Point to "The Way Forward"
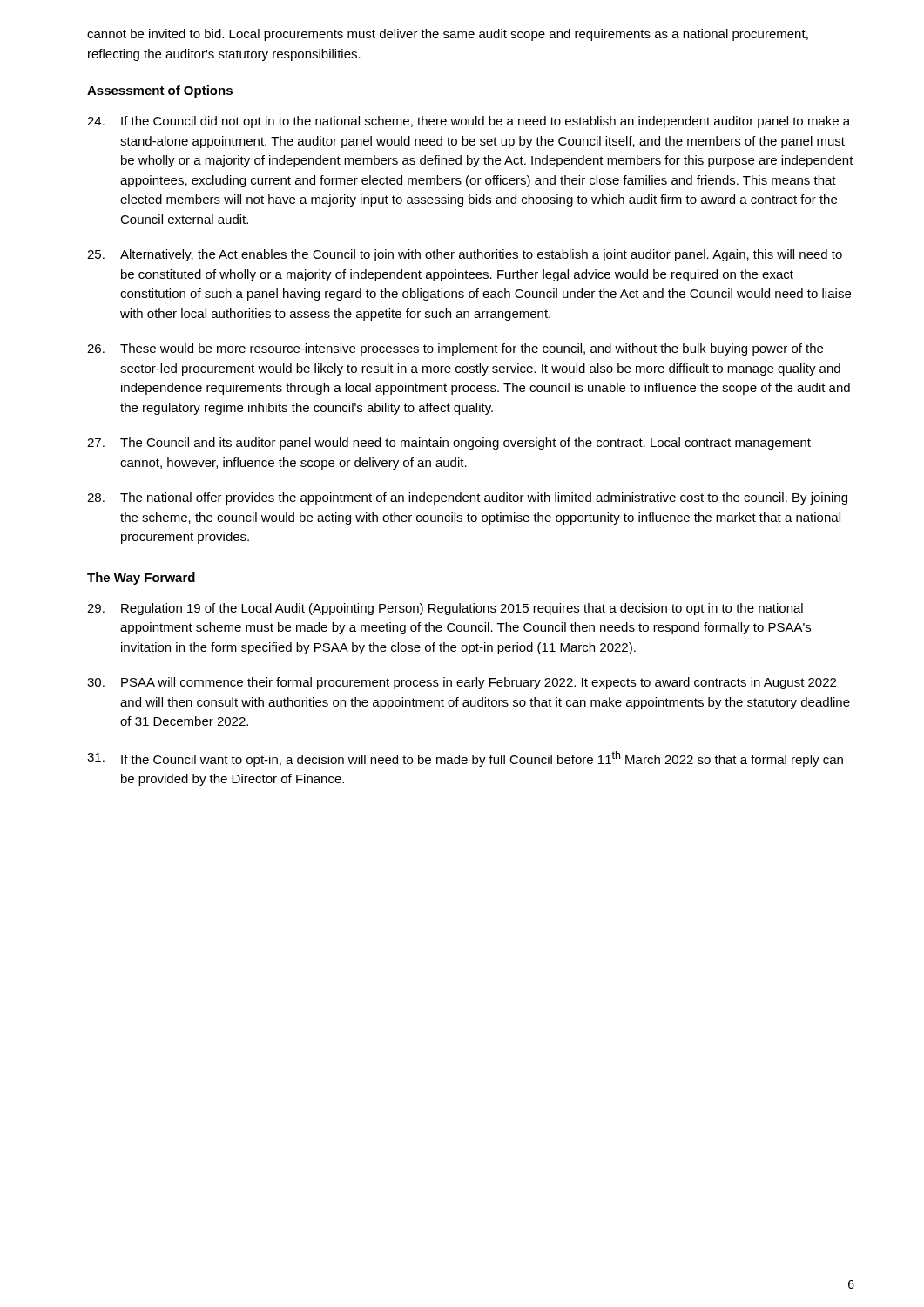The height and width of the screenshot is (1307, 924). pyautogui.click(x=141, y=577)
